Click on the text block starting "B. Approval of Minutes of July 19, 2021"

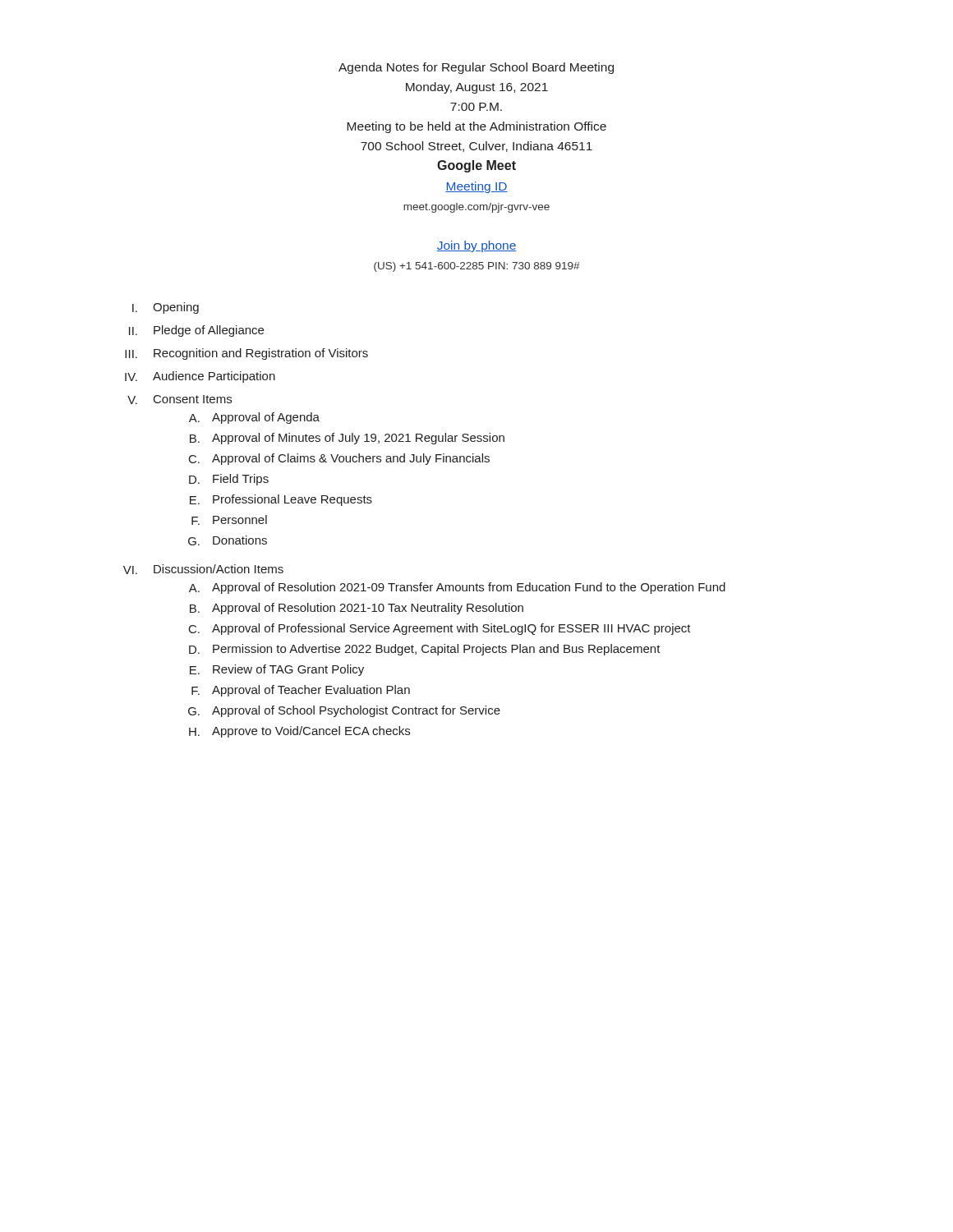pyautogui.click(x=508, y=438)
